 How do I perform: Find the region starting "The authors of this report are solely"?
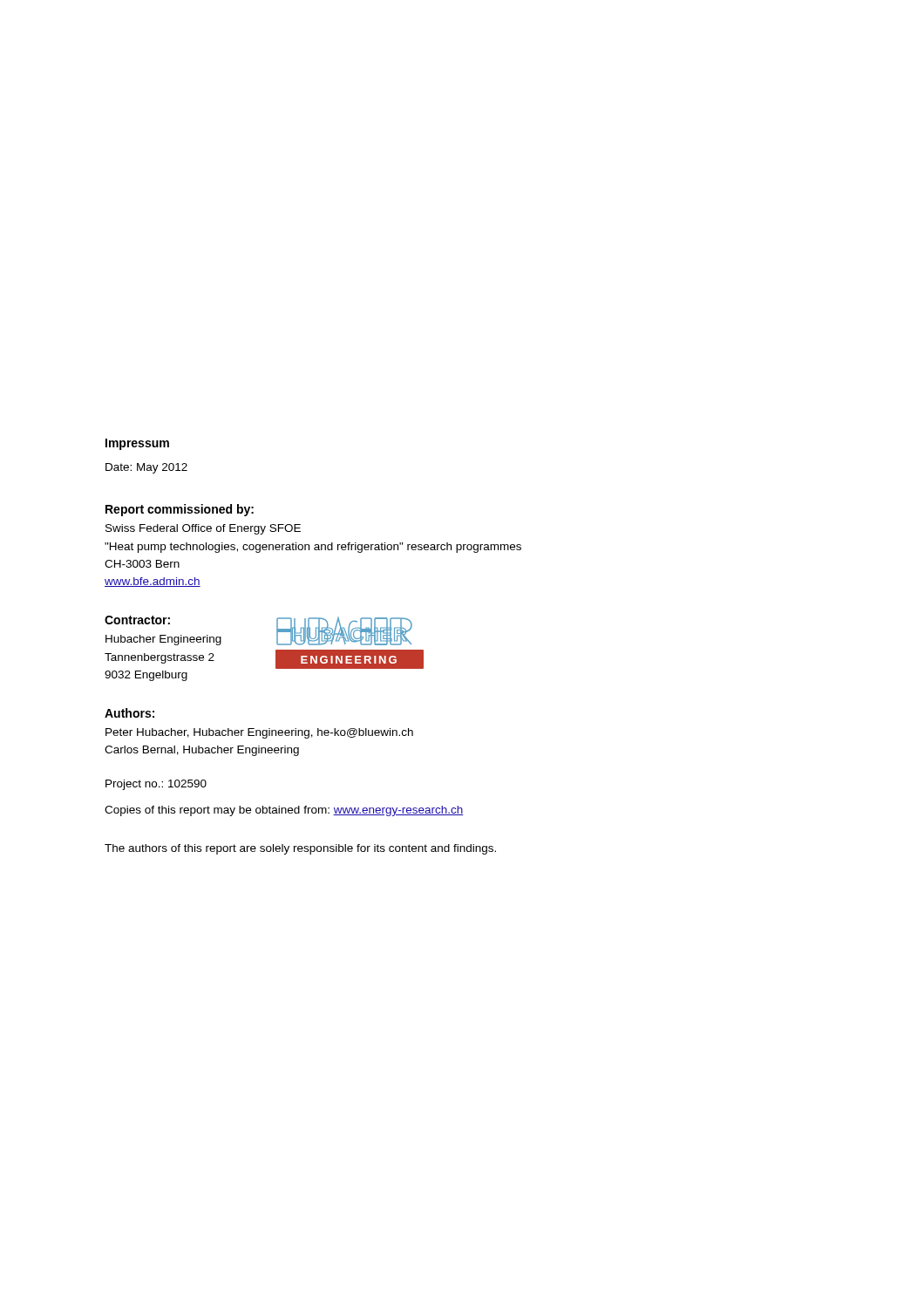(x=301, y=848)
